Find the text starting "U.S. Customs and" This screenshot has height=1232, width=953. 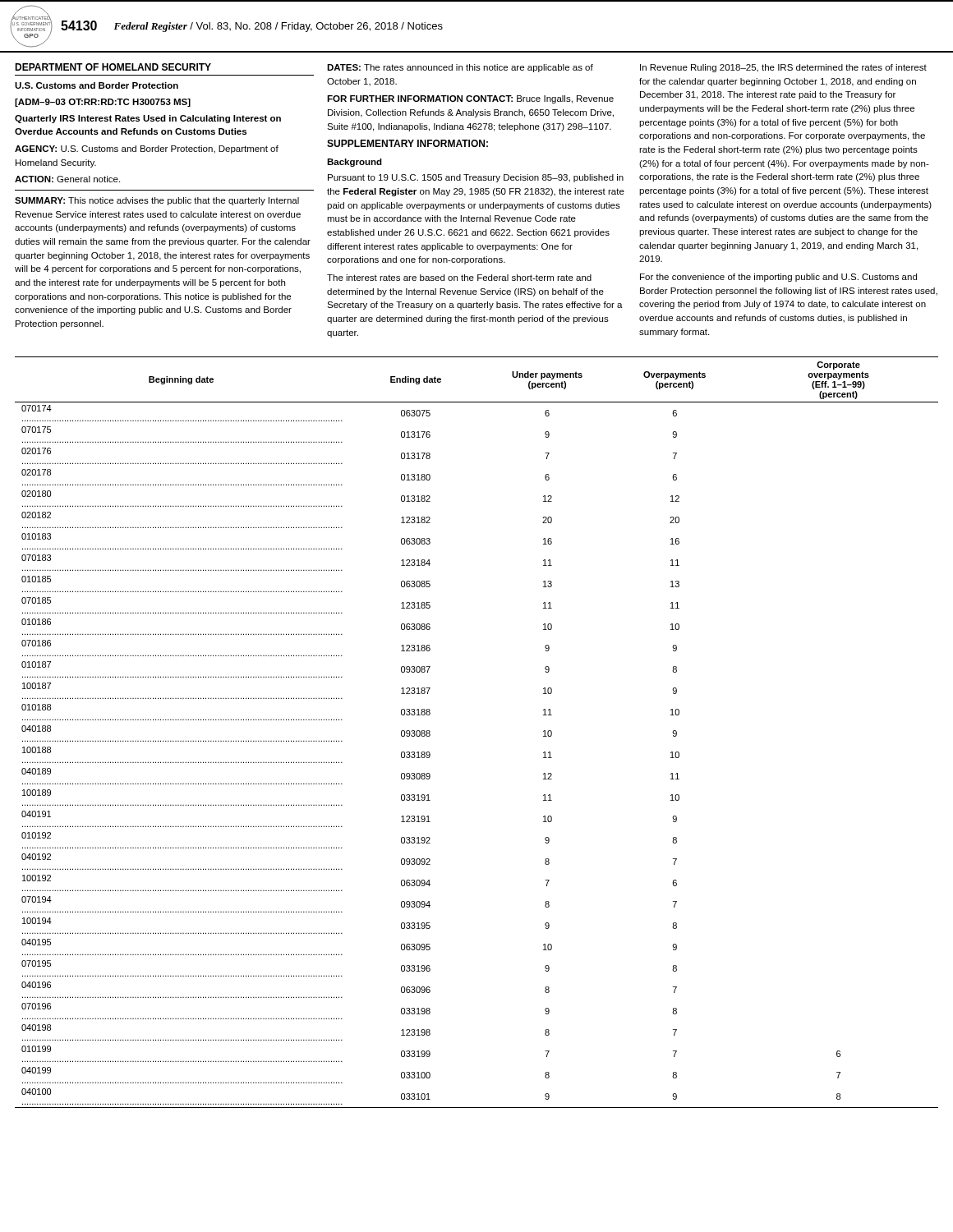(97, 86)
